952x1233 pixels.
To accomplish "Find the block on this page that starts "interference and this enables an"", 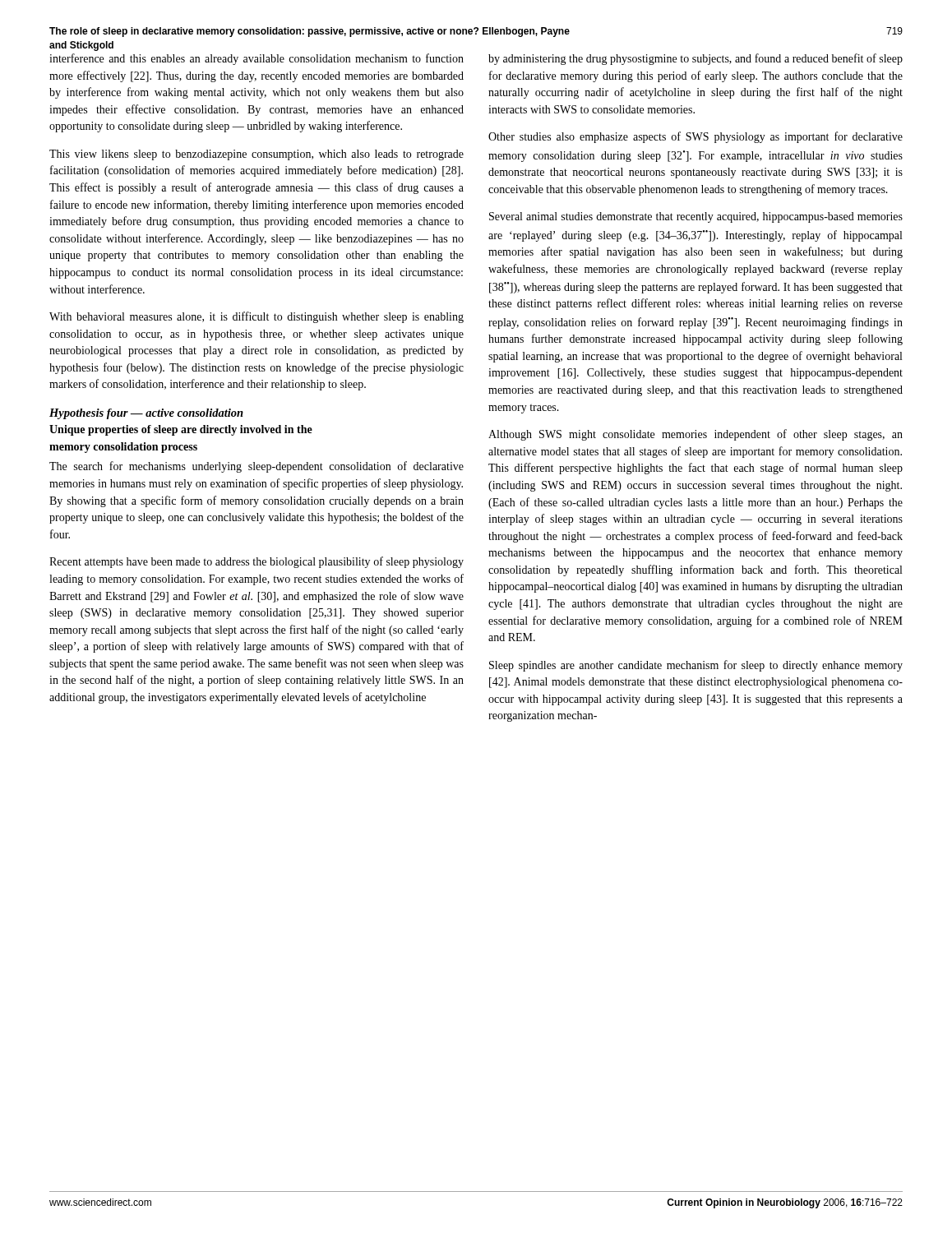I will [256, 93].
